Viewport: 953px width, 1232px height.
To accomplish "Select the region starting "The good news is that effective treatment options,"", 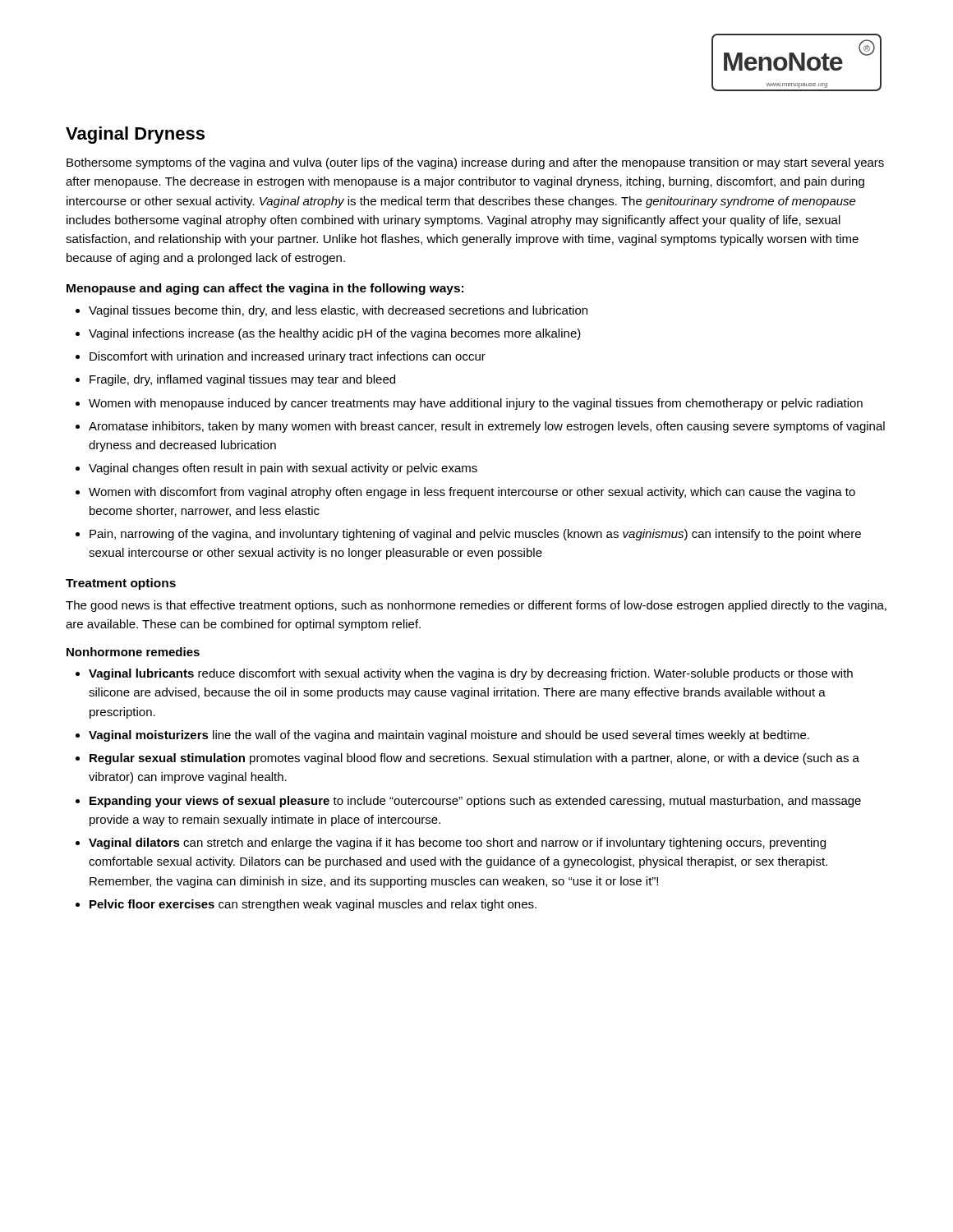I will coord(476,614).
